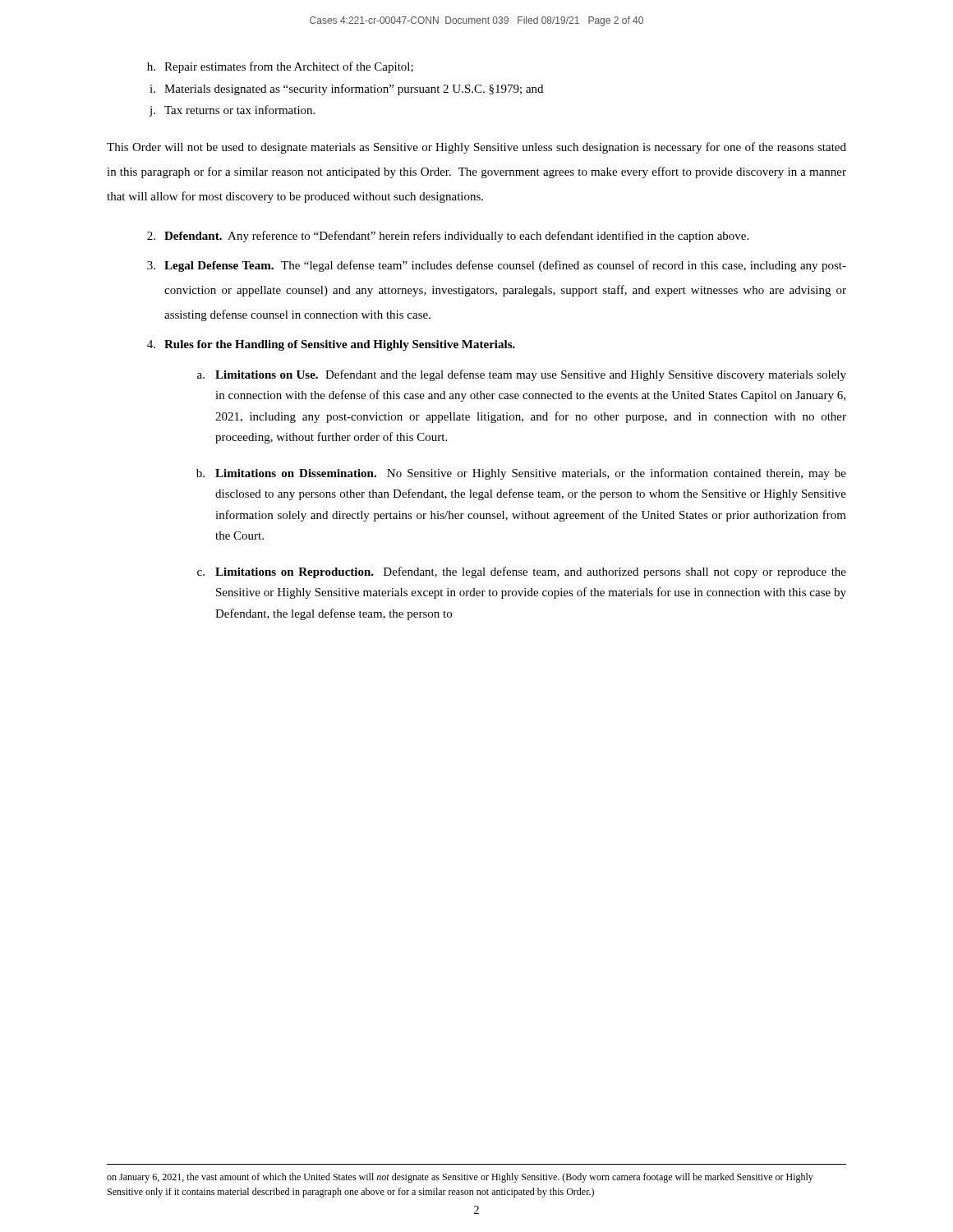Navigate to the text starting "Defendant. Any reference"
This screenshot has height=1232, width=953.
pyautogui.click(x=457, y=235)
